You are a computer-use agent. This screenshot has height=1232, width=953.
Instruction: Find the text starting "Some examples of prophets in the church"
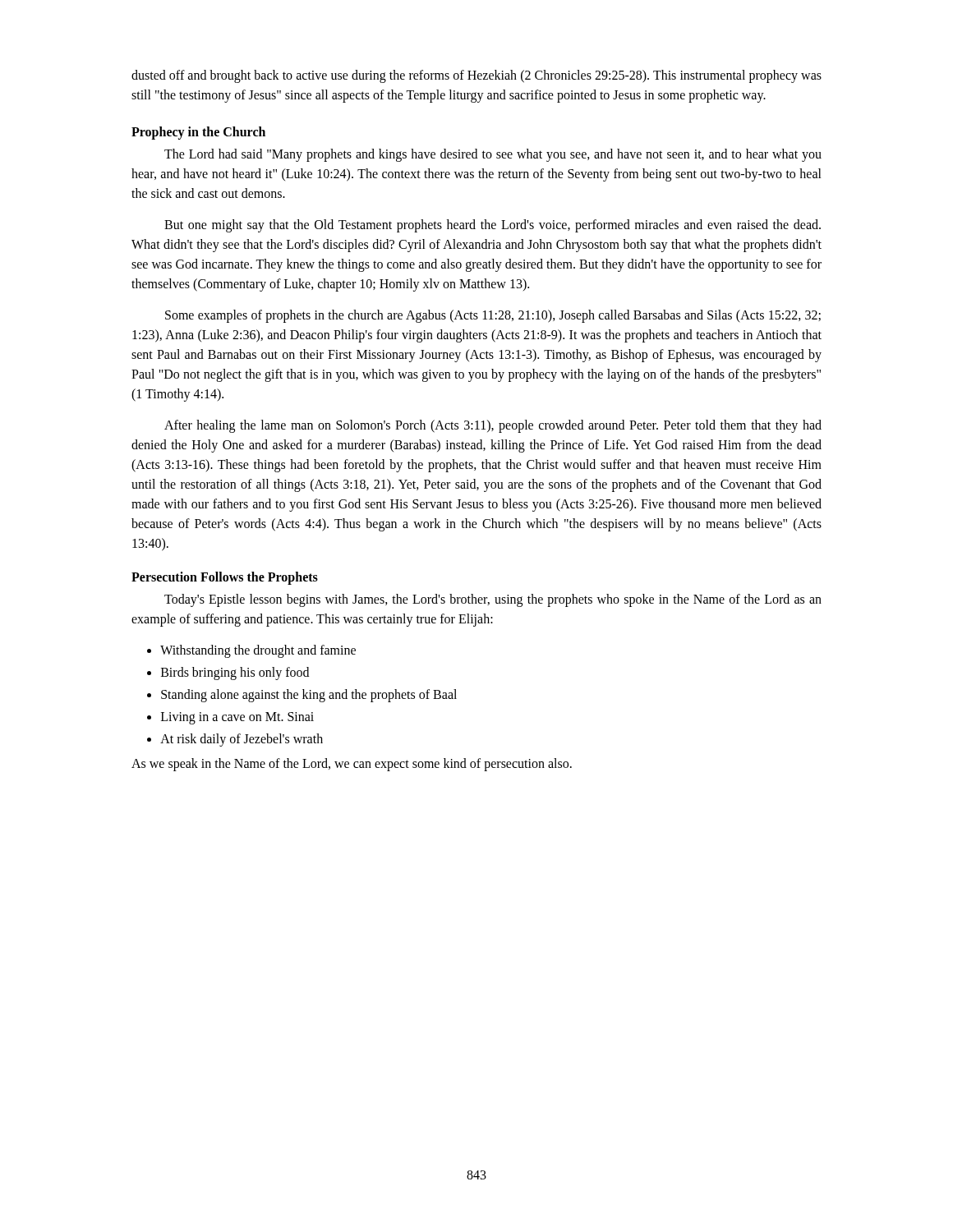[476, 354]
